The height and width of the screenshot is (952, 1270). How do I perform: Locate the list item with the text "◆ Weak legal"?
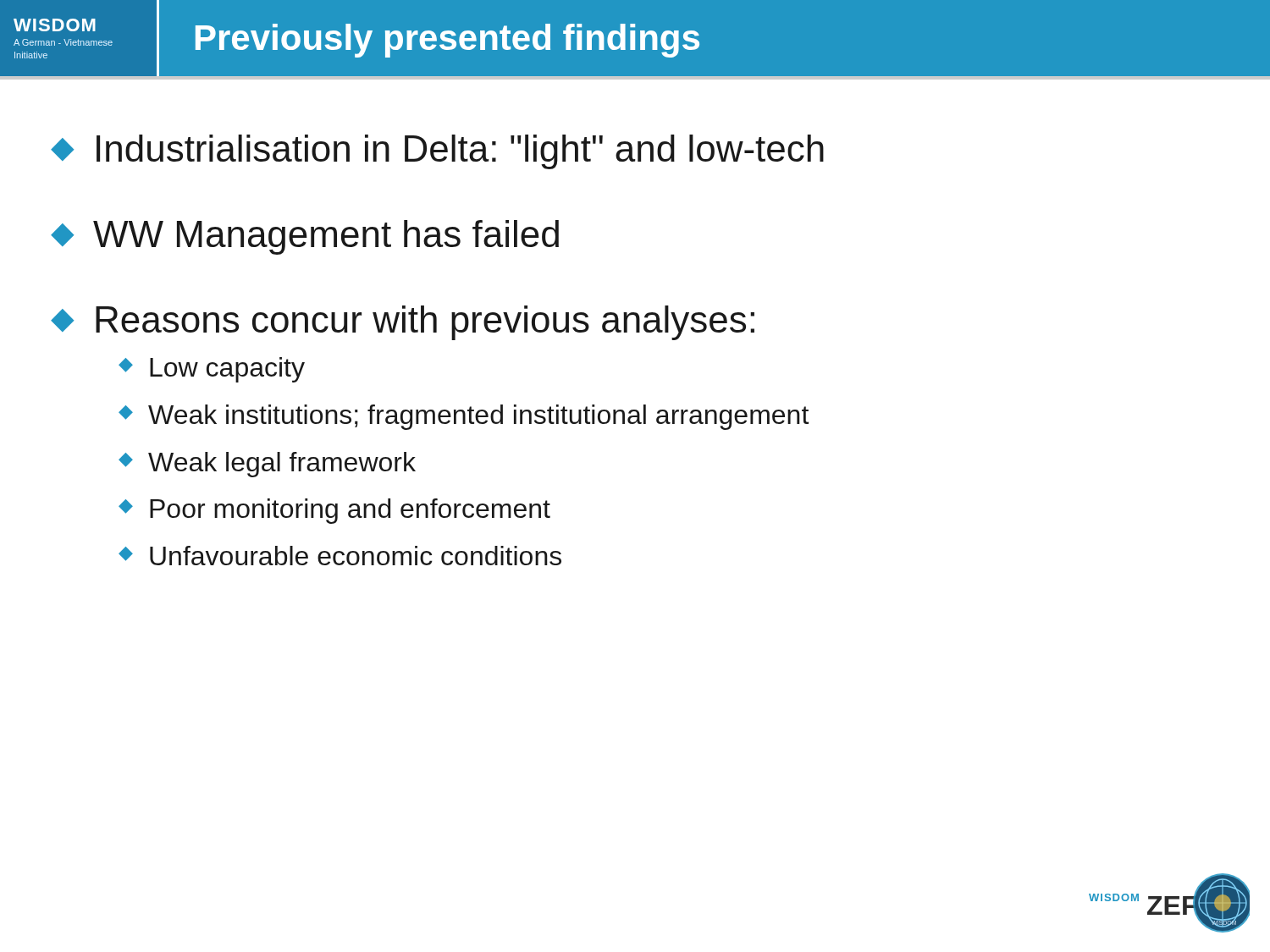[267, 462]
